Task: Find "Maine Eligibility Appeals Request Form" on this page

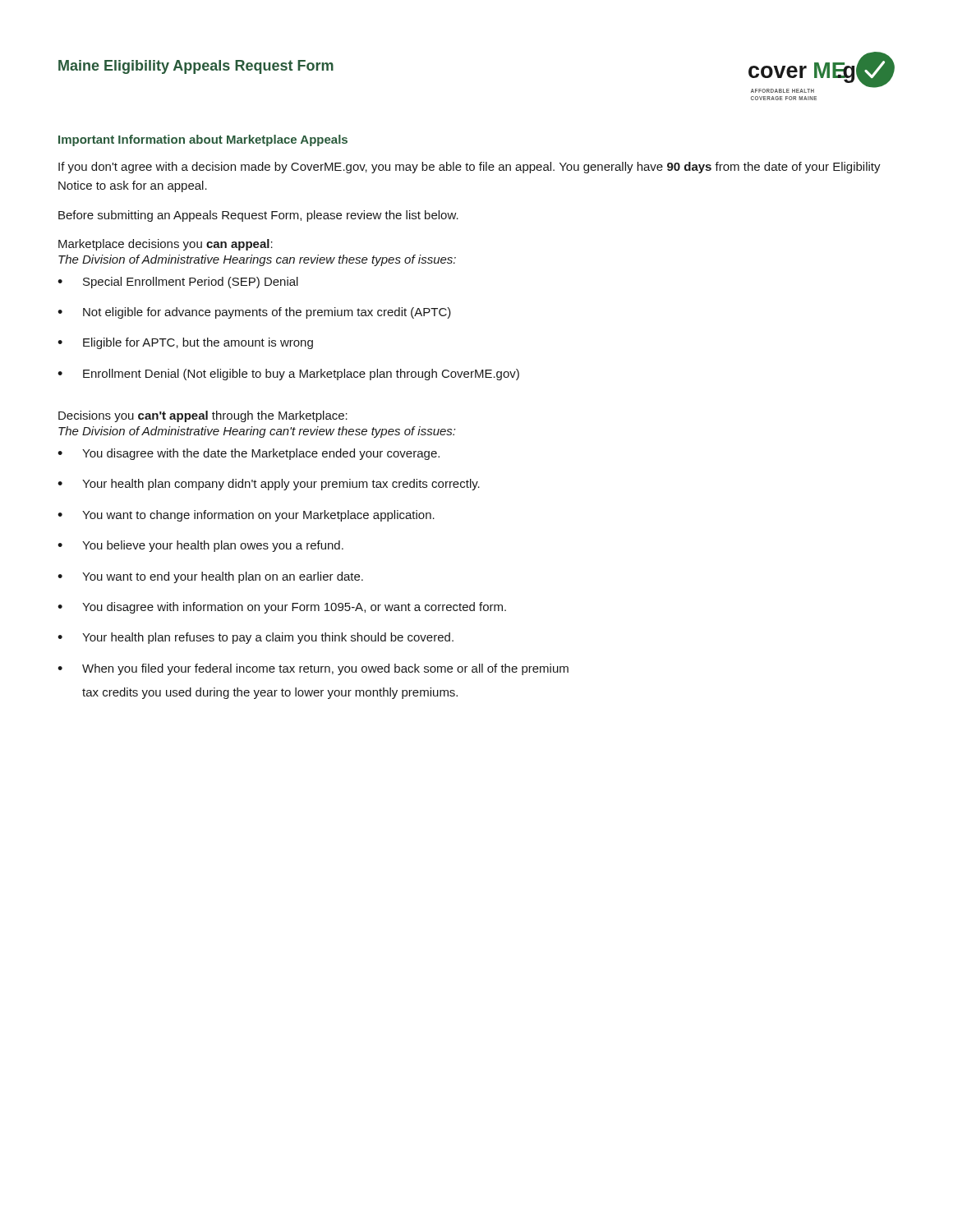Action: coord(196,66)
